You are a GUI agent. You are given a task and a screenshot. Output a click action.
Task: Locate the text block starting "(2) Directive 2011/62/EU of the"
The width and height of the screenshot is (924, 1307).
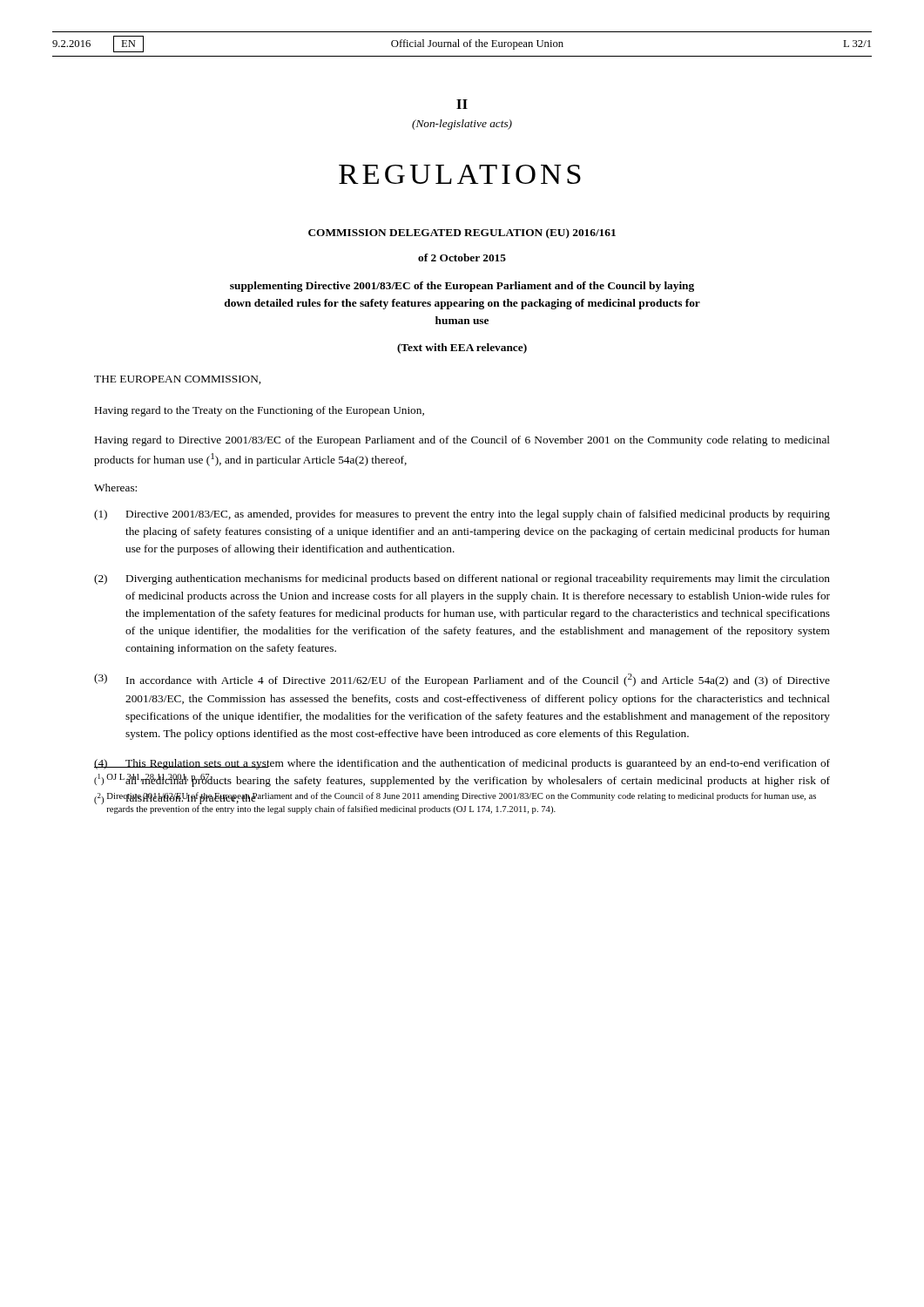(462, 803)
